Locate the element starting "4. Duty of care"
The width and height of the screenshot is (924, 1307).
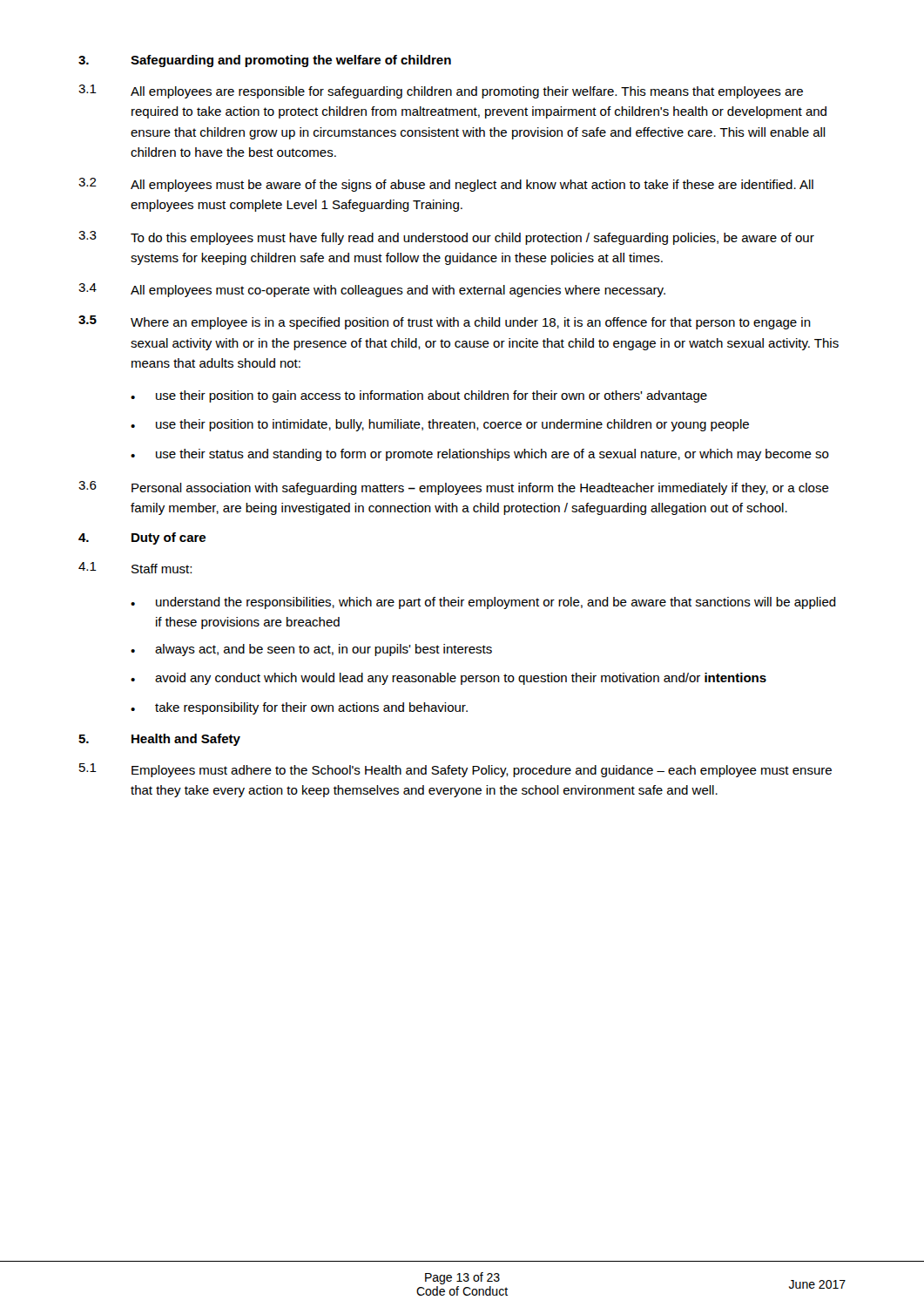pyautogui.click(x=142, y=537)
